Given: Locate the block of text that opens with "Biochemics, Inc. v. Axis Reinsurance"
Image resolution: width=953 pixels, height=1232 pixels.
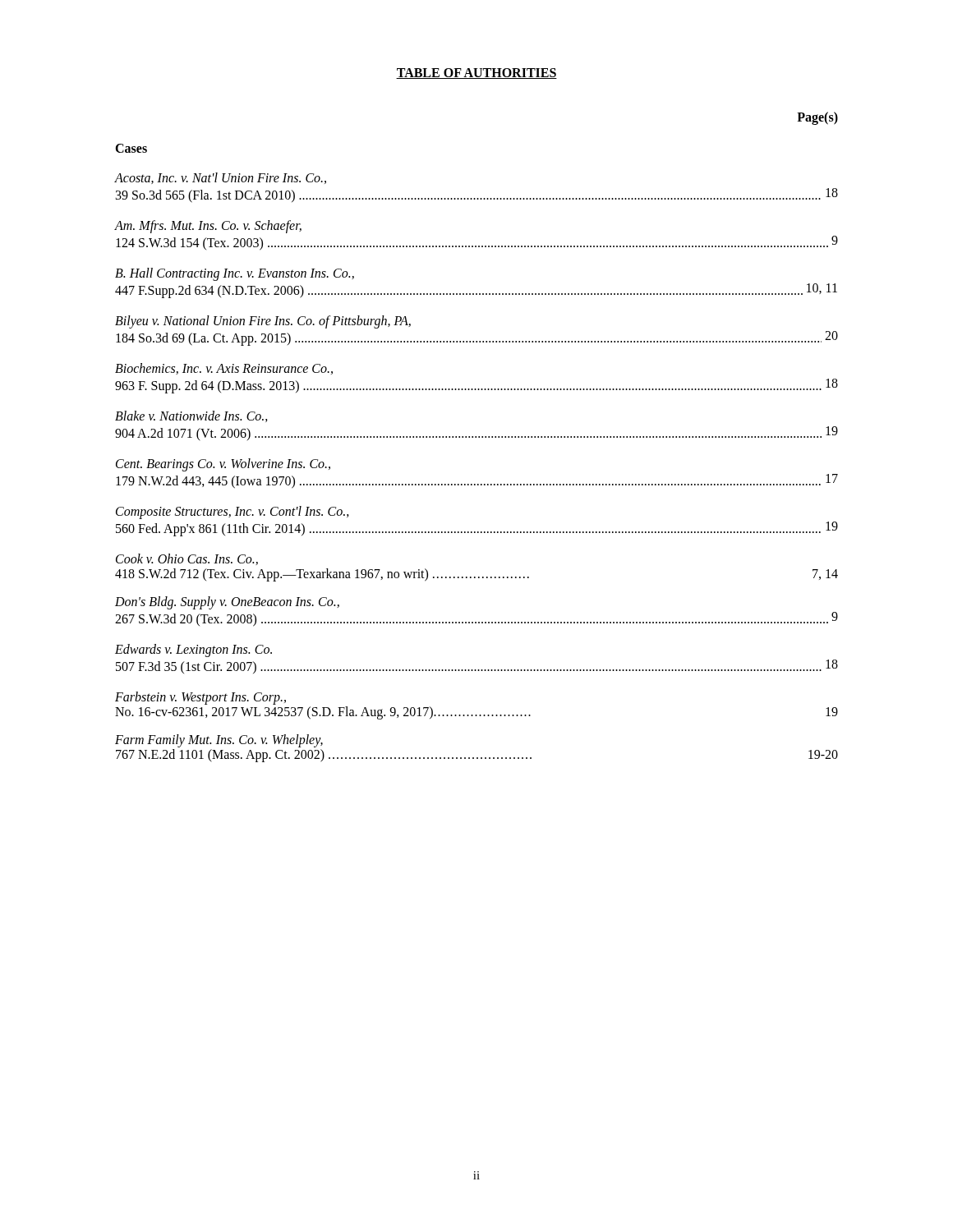Looking at the screenshot, I should pos(476,379).
